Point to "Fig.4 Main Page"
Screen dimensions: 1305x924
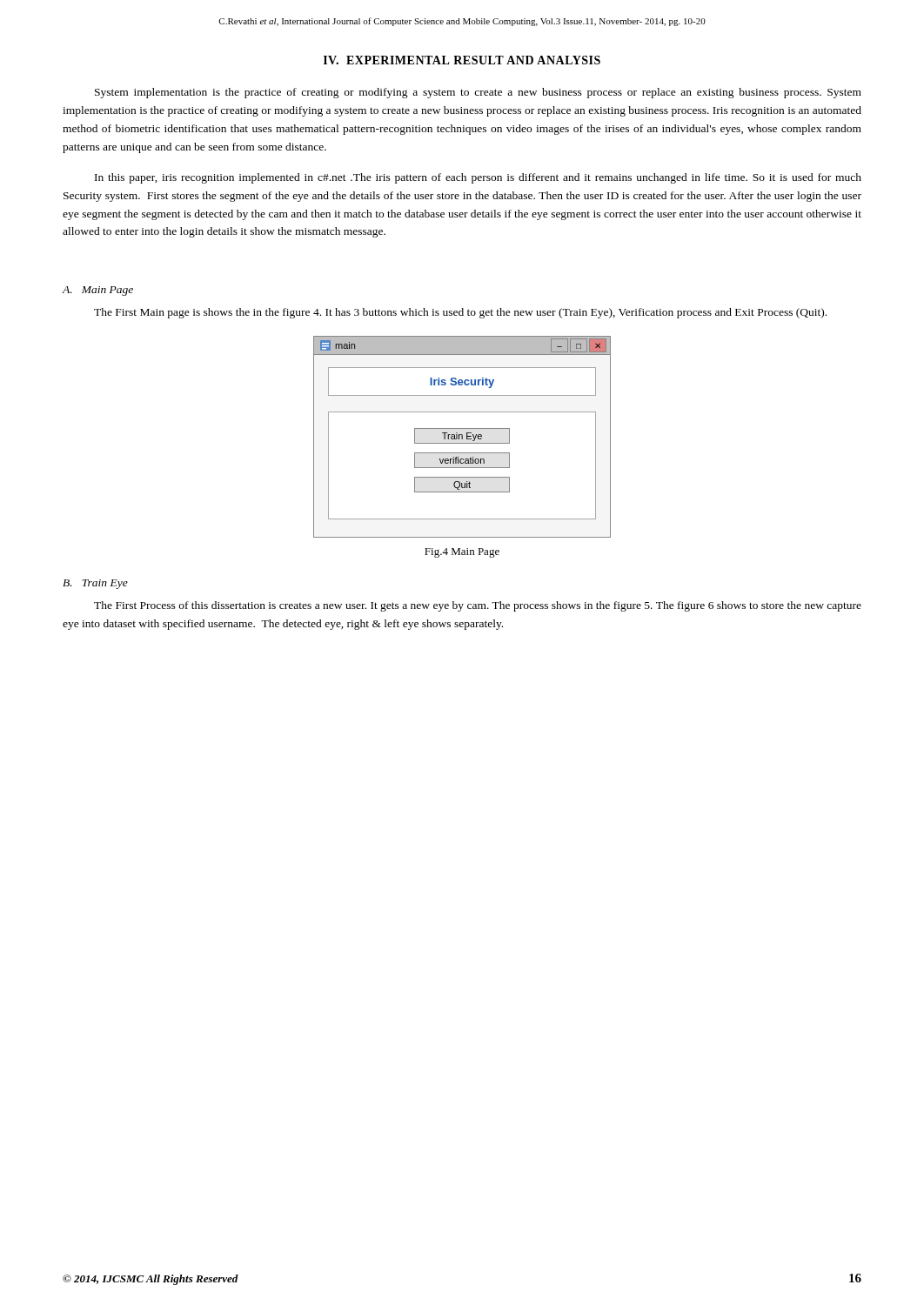tap(462, 551)
